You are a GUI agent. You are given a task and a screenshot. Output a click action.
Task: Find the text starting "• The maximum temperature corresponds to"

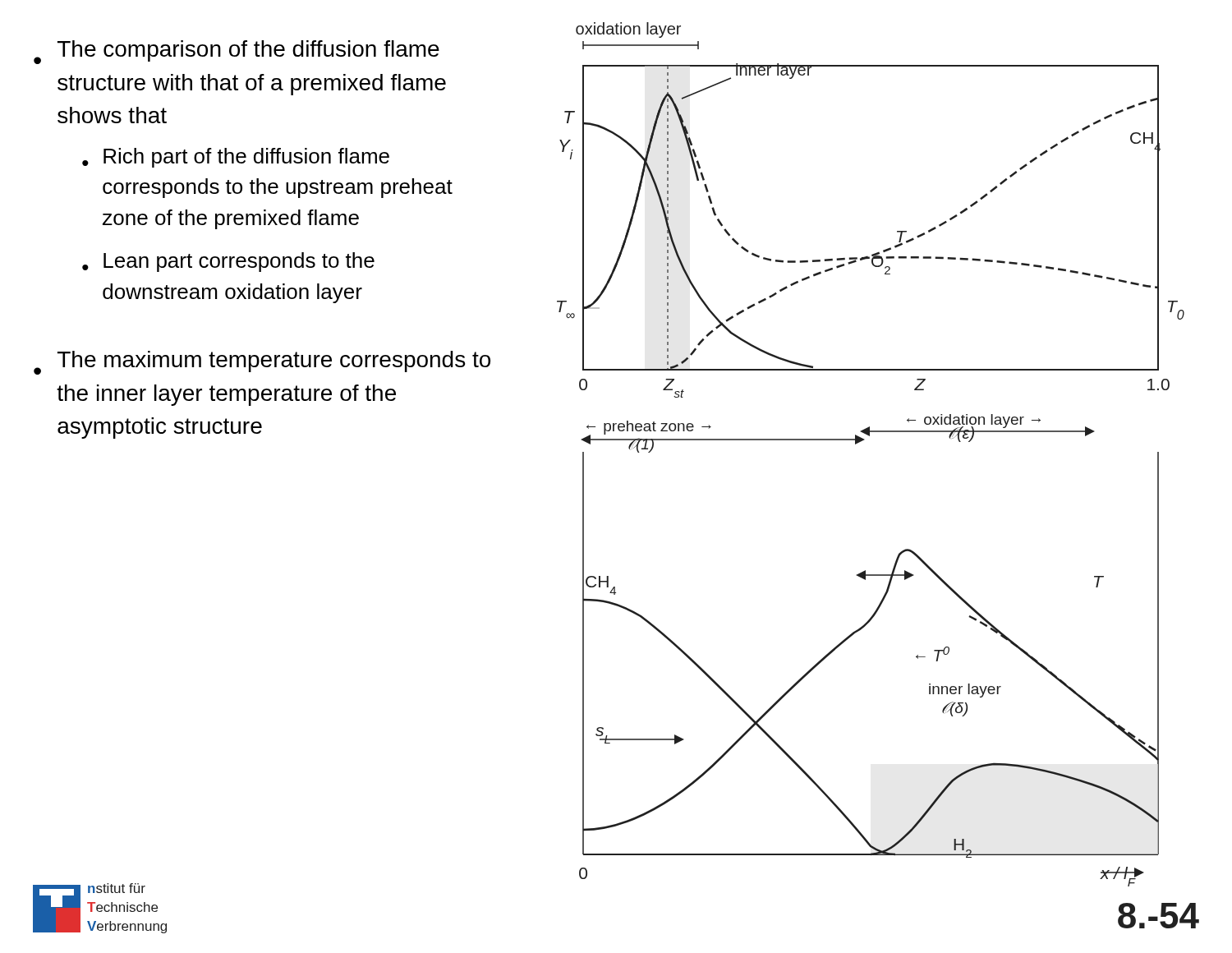click(263, 394)
